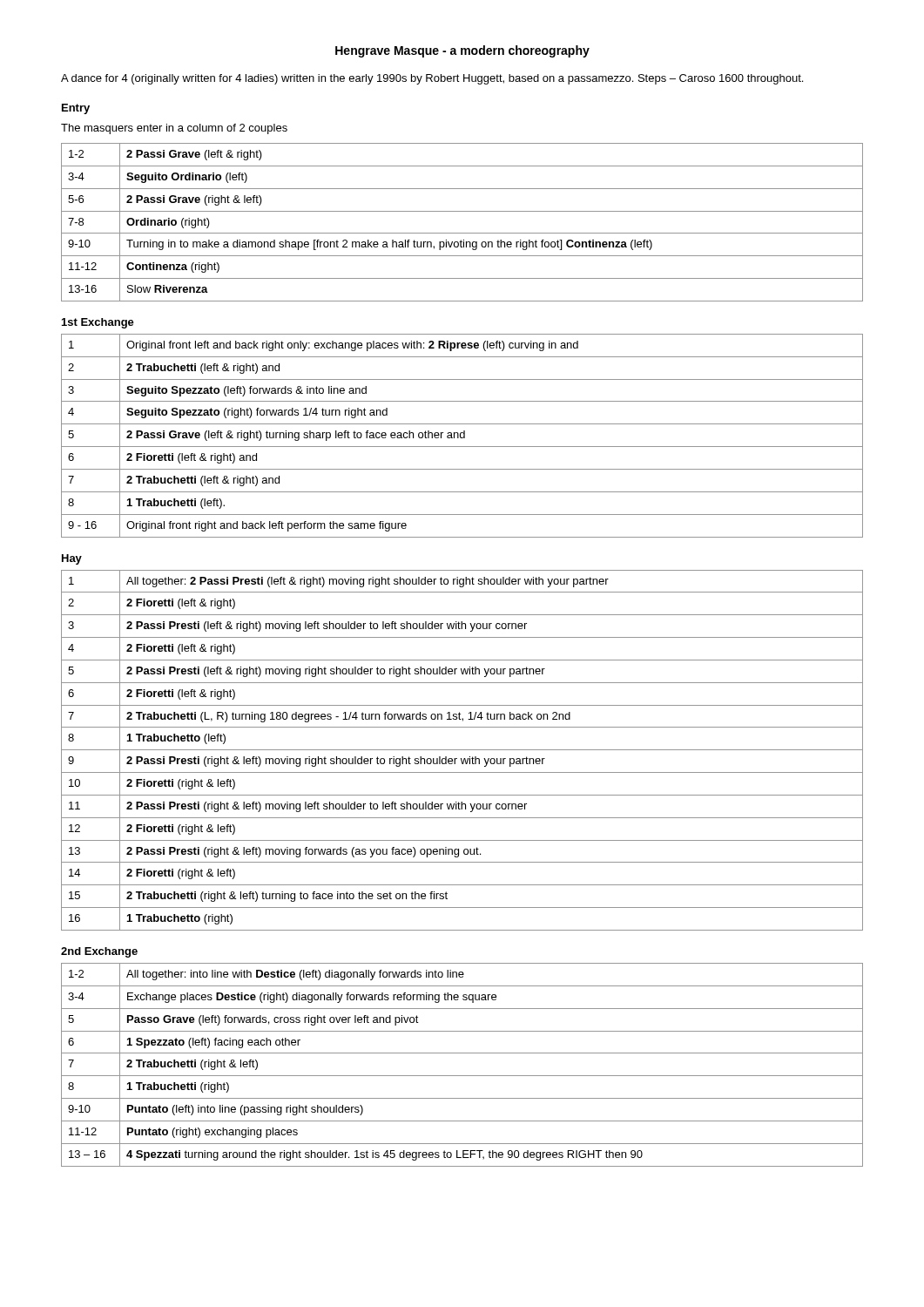The image size is (924, 1307).
Task: Click on the table containing "All together: into"
Action: 462,1065
